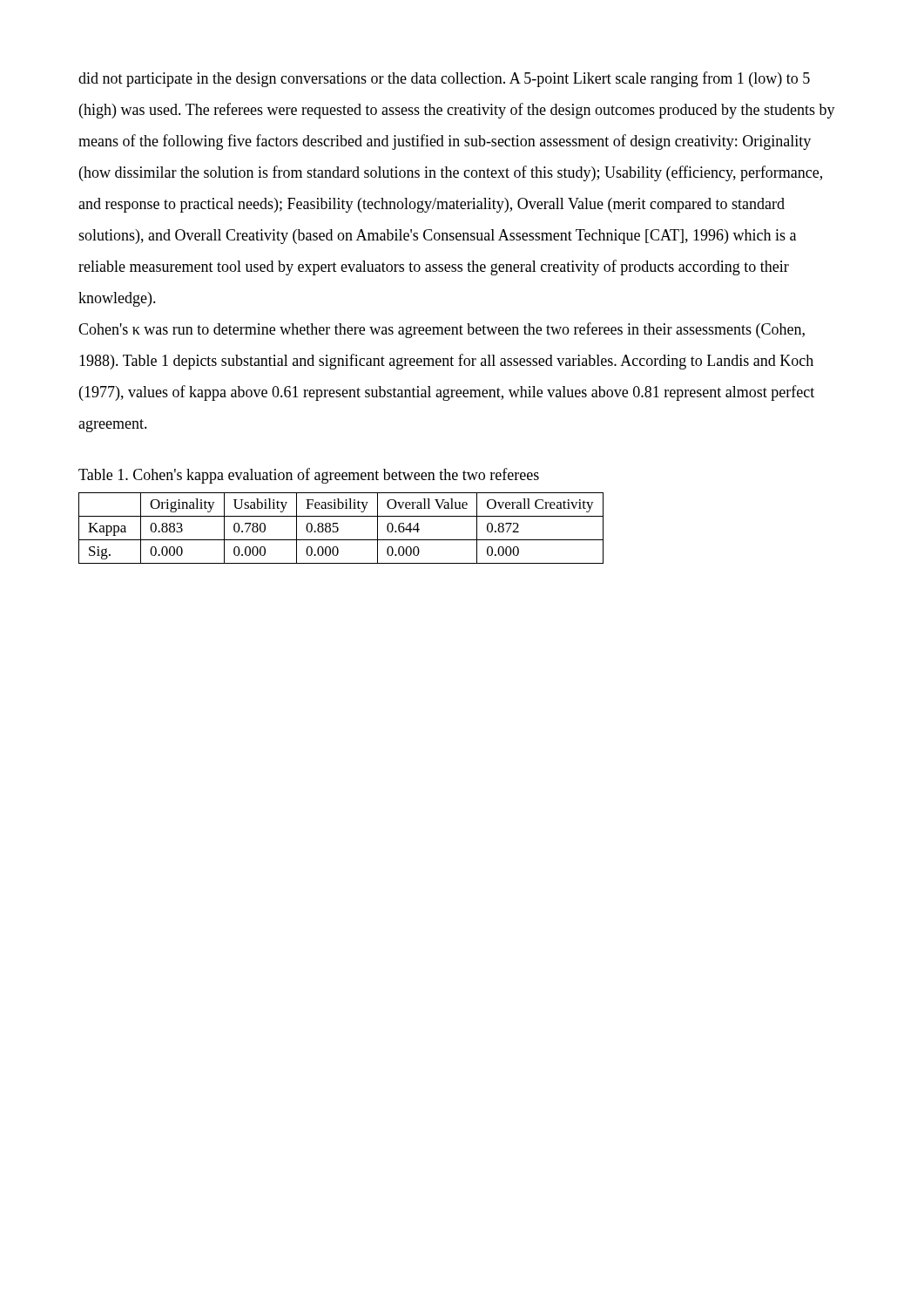Click on the text starting "Table 1. Cohen's kappa evaluation of agreement between"
924x1307 pixels.
click(309, 475)
